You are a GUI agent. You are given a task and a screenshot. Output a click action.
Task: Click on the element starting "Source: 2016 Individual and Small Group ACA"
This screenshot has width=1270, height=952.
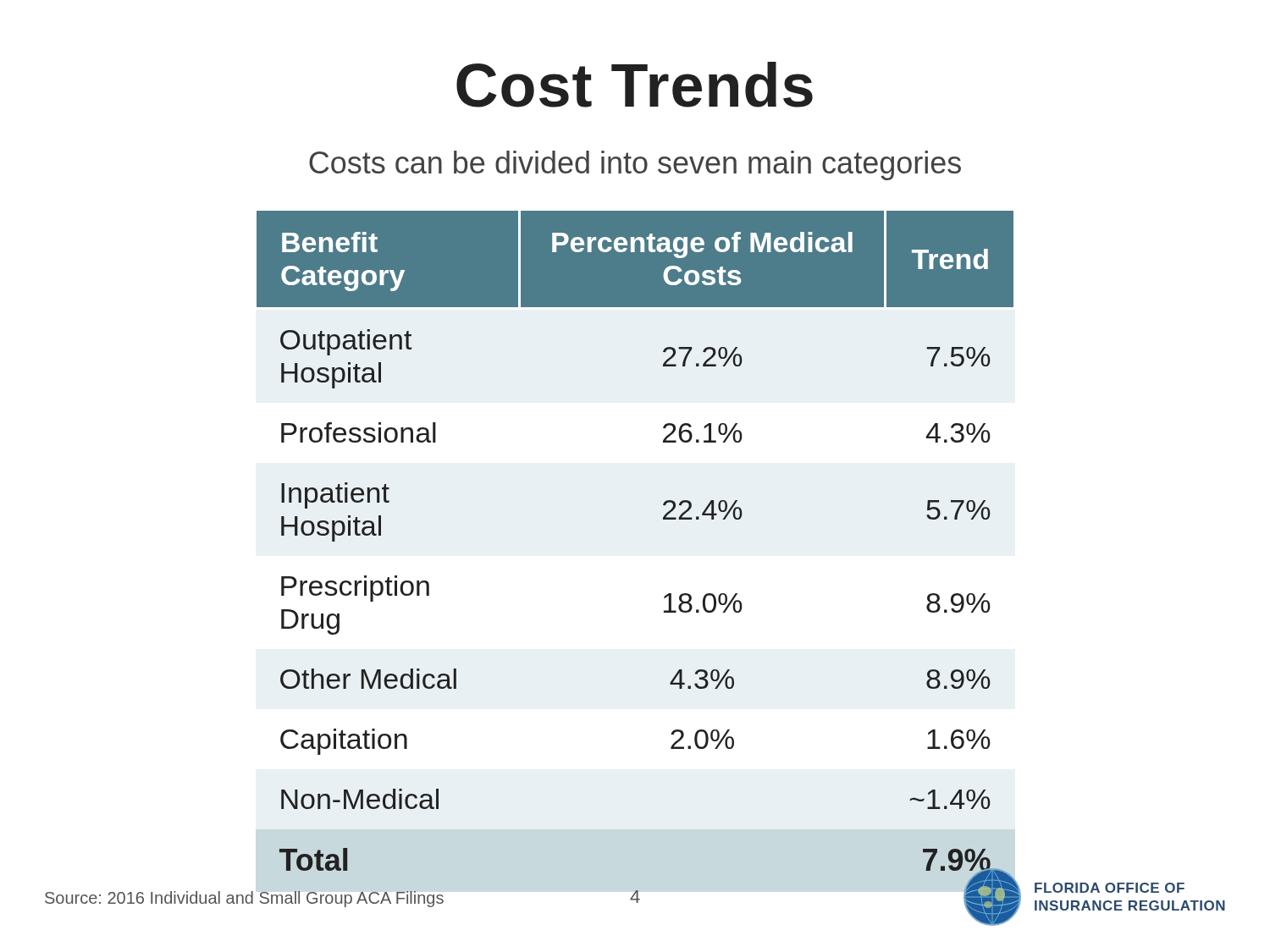[244, 898]
